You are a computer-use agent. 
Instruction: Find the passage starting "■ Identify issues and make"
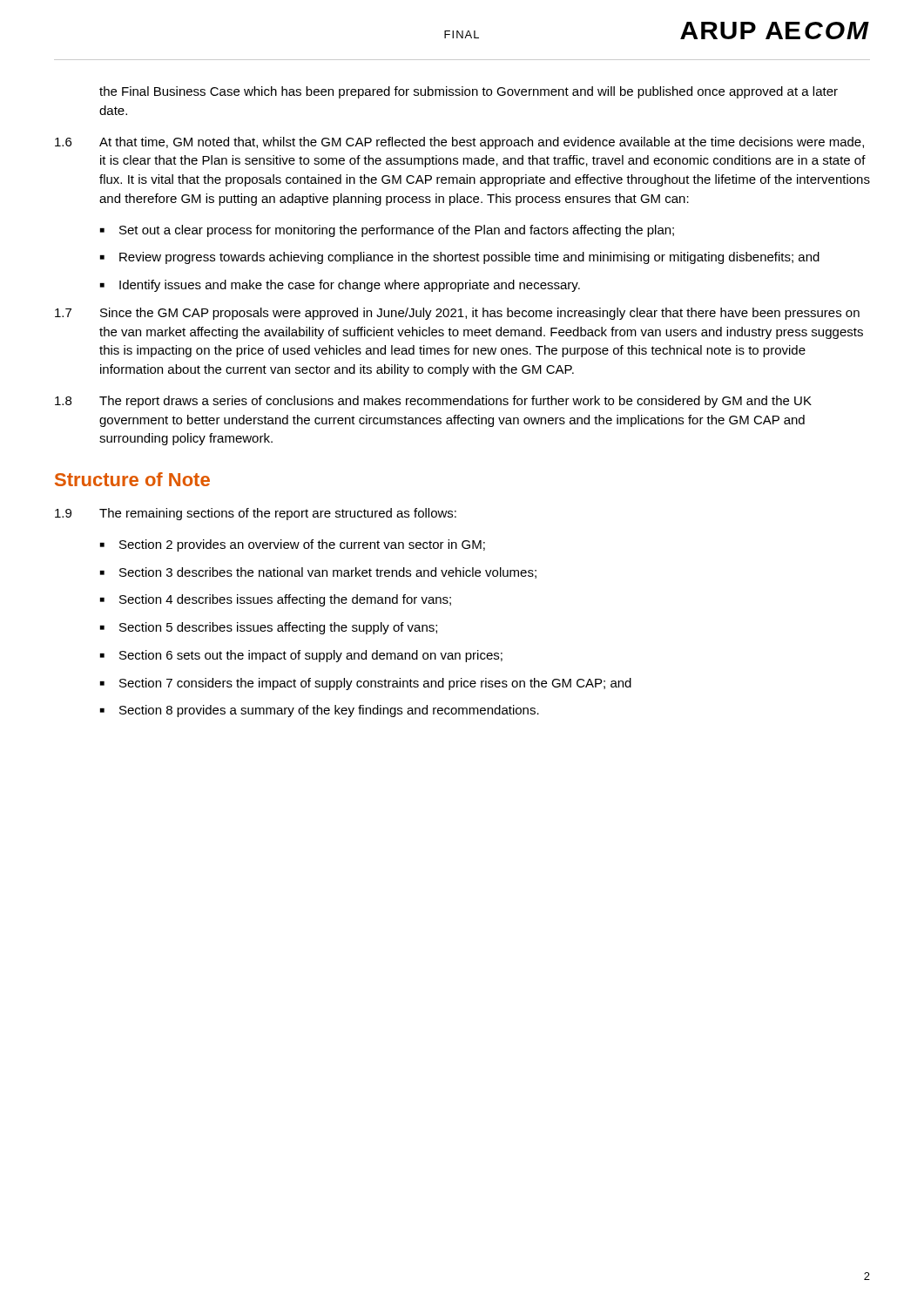click(485, 285)
